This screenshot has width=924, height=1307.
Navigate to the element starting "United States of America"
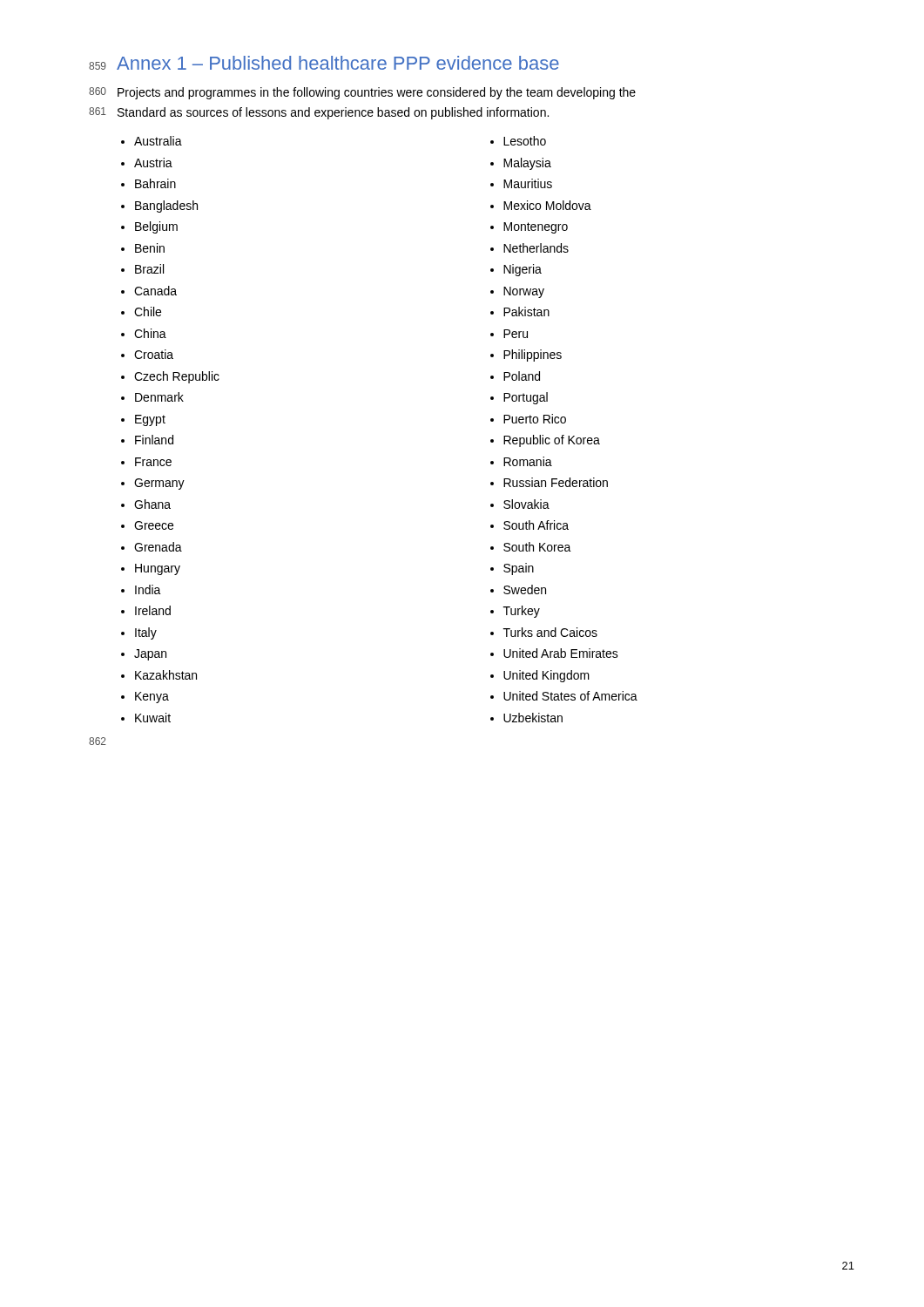click(x=570, y=696)
